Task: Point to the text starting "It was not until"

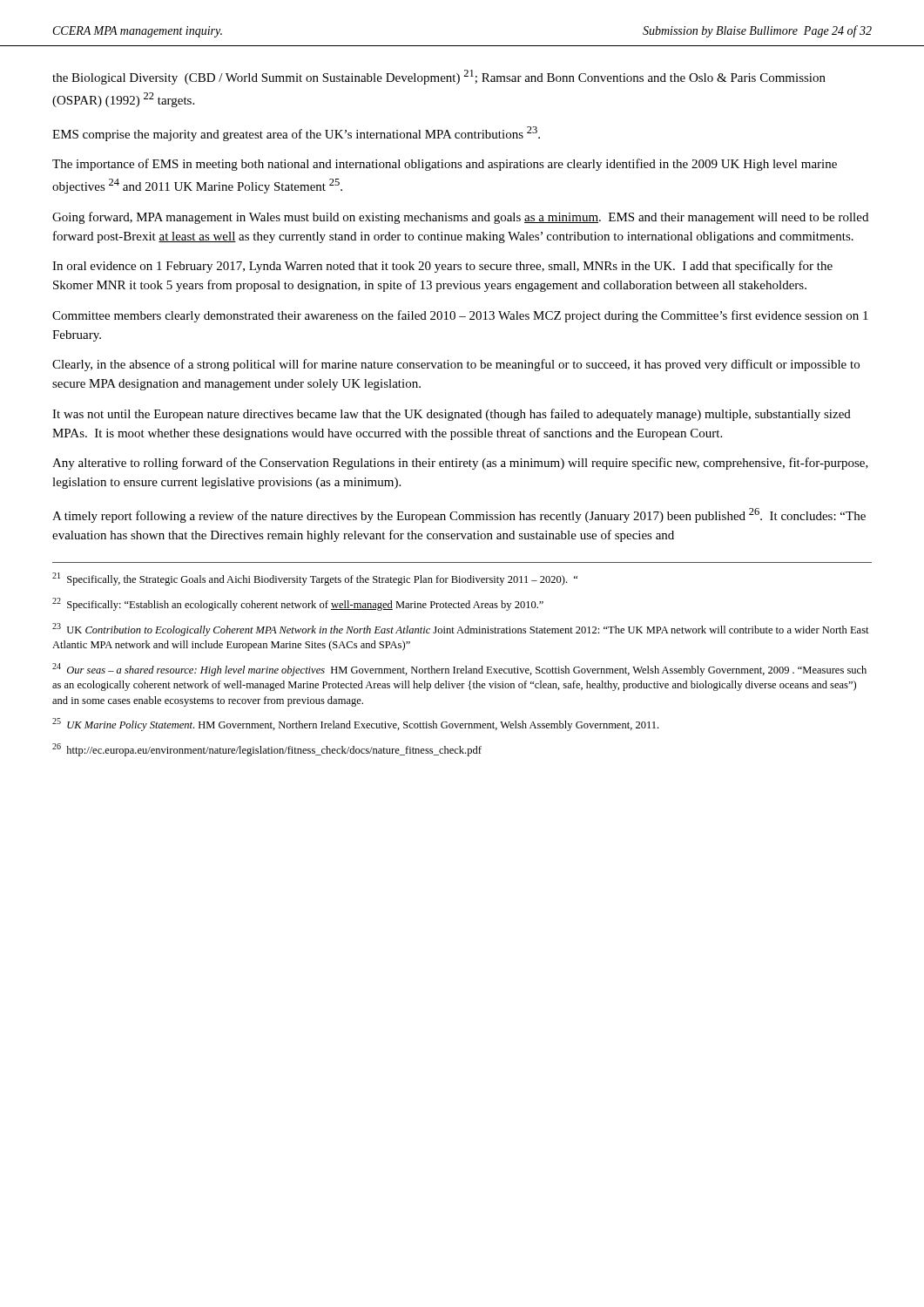Action: pos(451,423)
